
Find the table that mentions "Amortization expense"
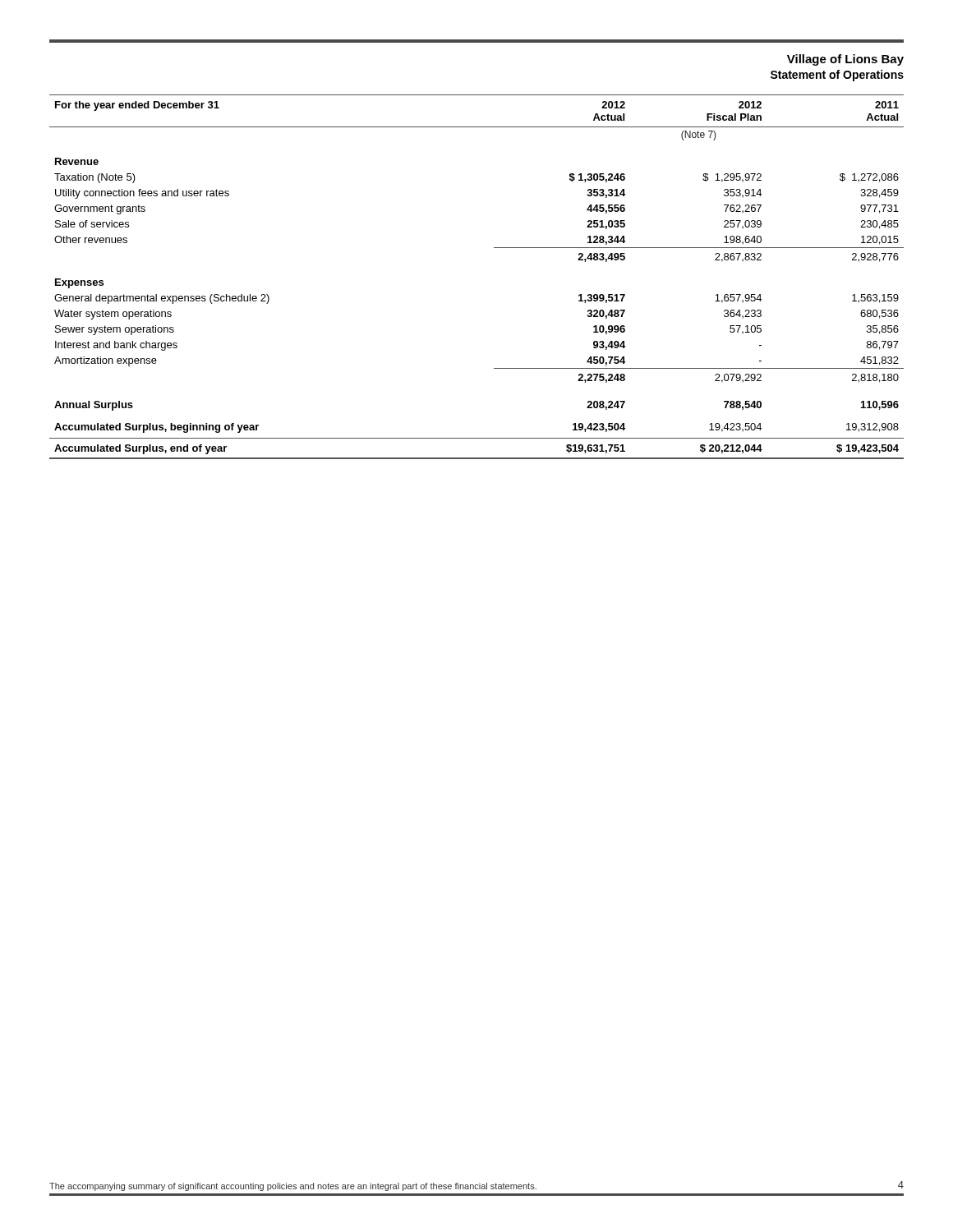[x=476, y=277]
